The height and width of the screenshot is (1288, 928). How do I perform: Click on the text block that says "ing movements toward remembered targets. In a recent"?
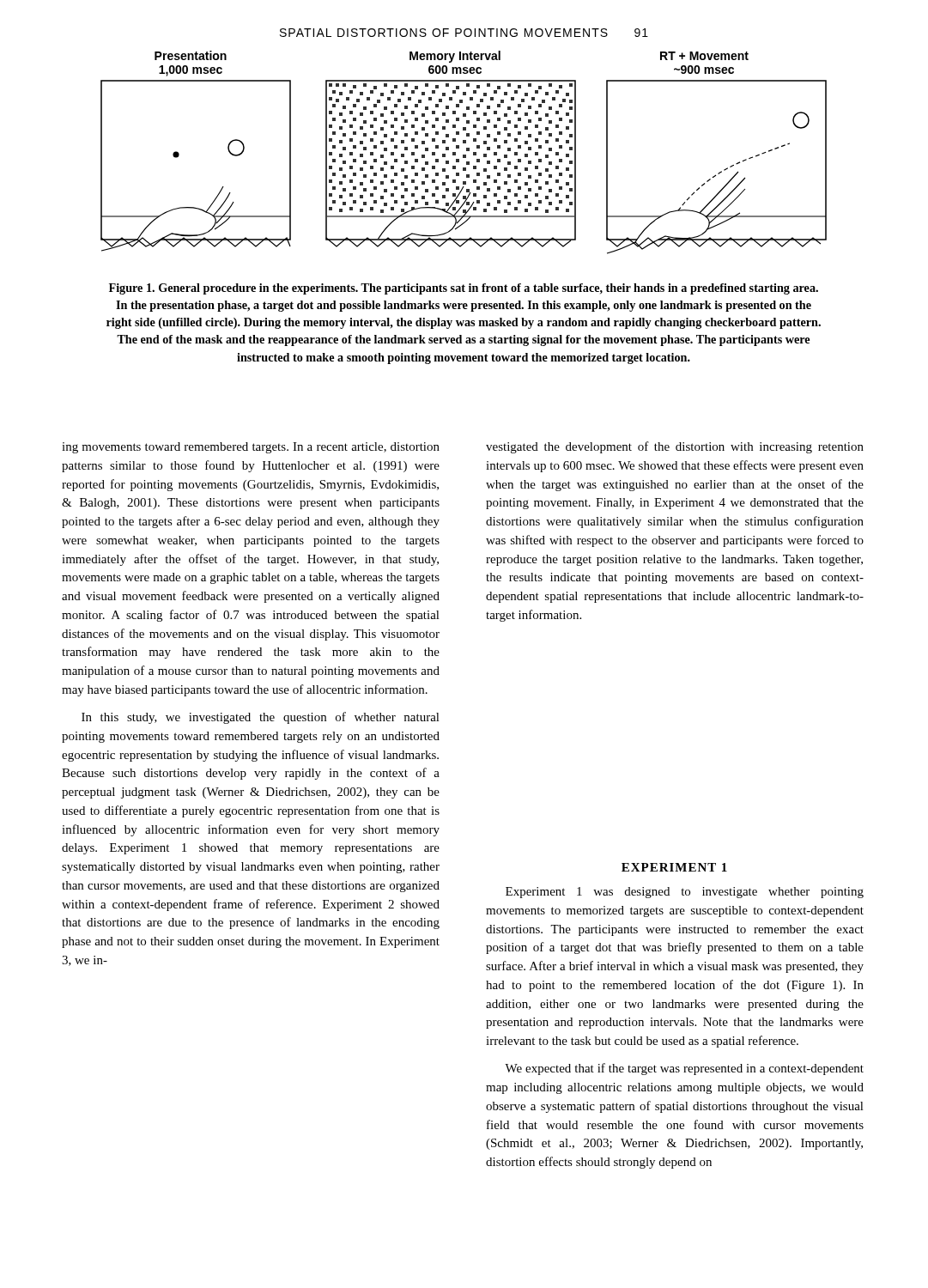point(251,704)
